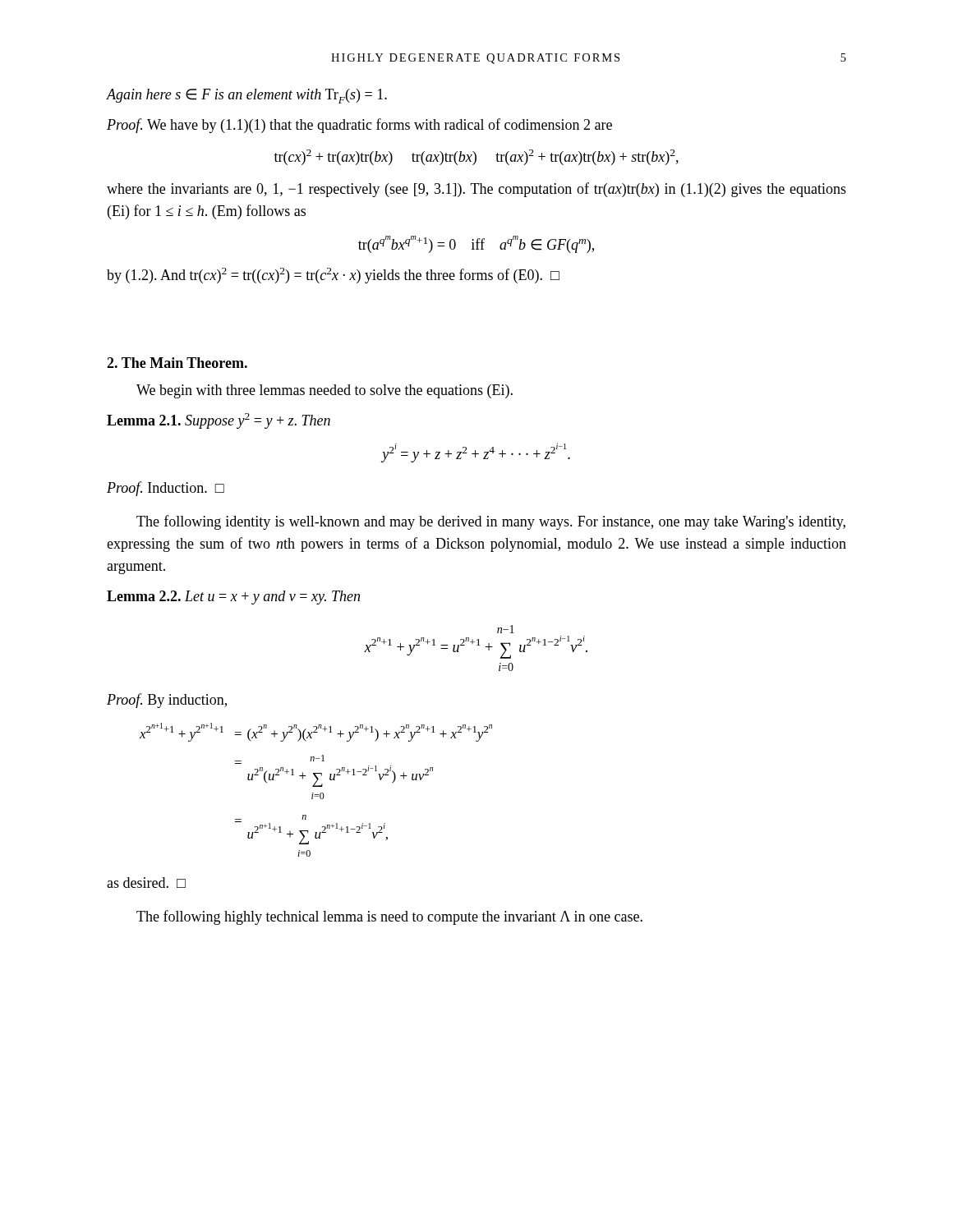This screenshot has width=953, height=1232.
Task: Point to the element starting "The following highly"
Action: (390, 917)
